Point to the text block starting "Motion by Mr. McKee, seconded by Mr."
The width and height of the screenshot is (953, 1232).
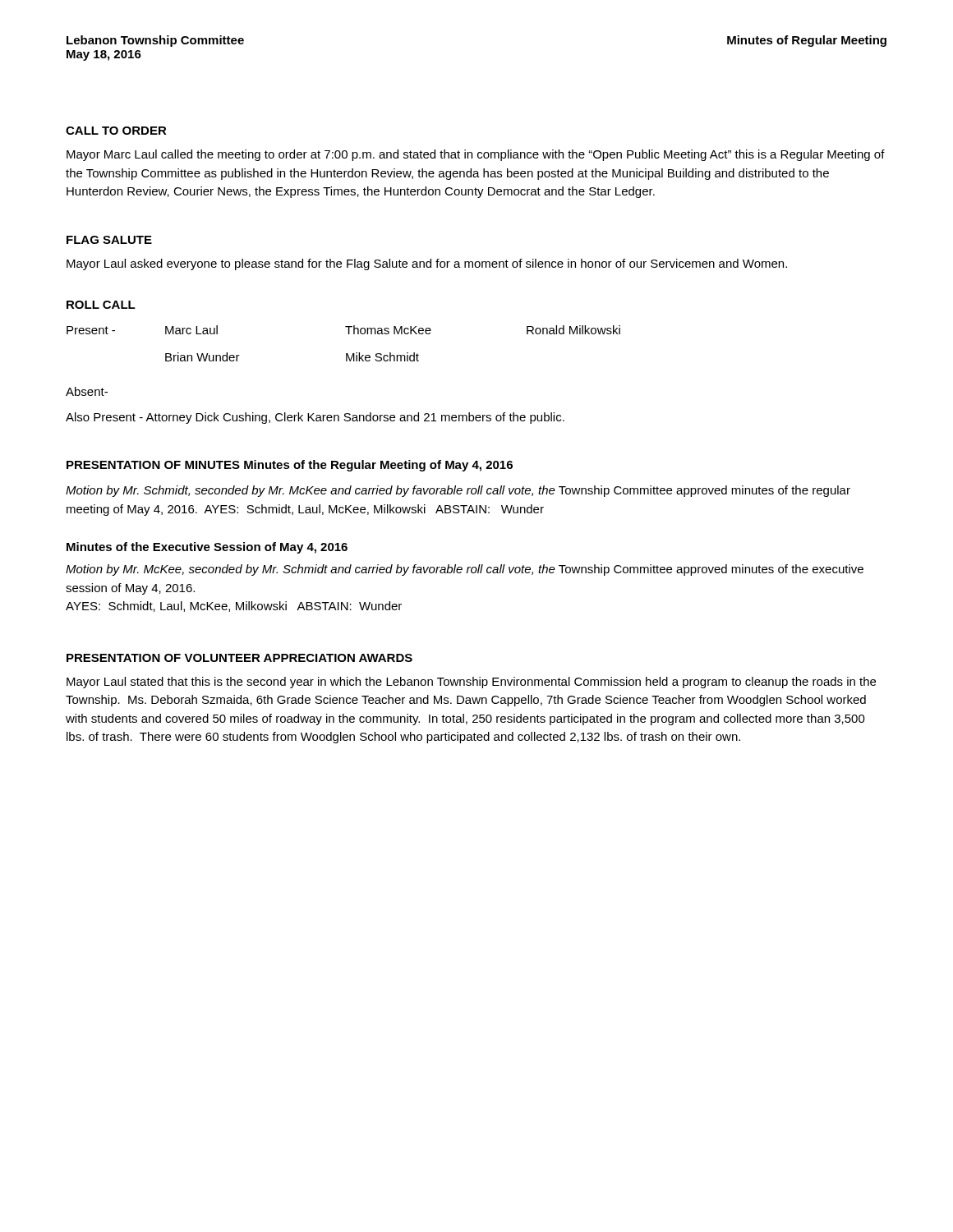tap(465, 570)
